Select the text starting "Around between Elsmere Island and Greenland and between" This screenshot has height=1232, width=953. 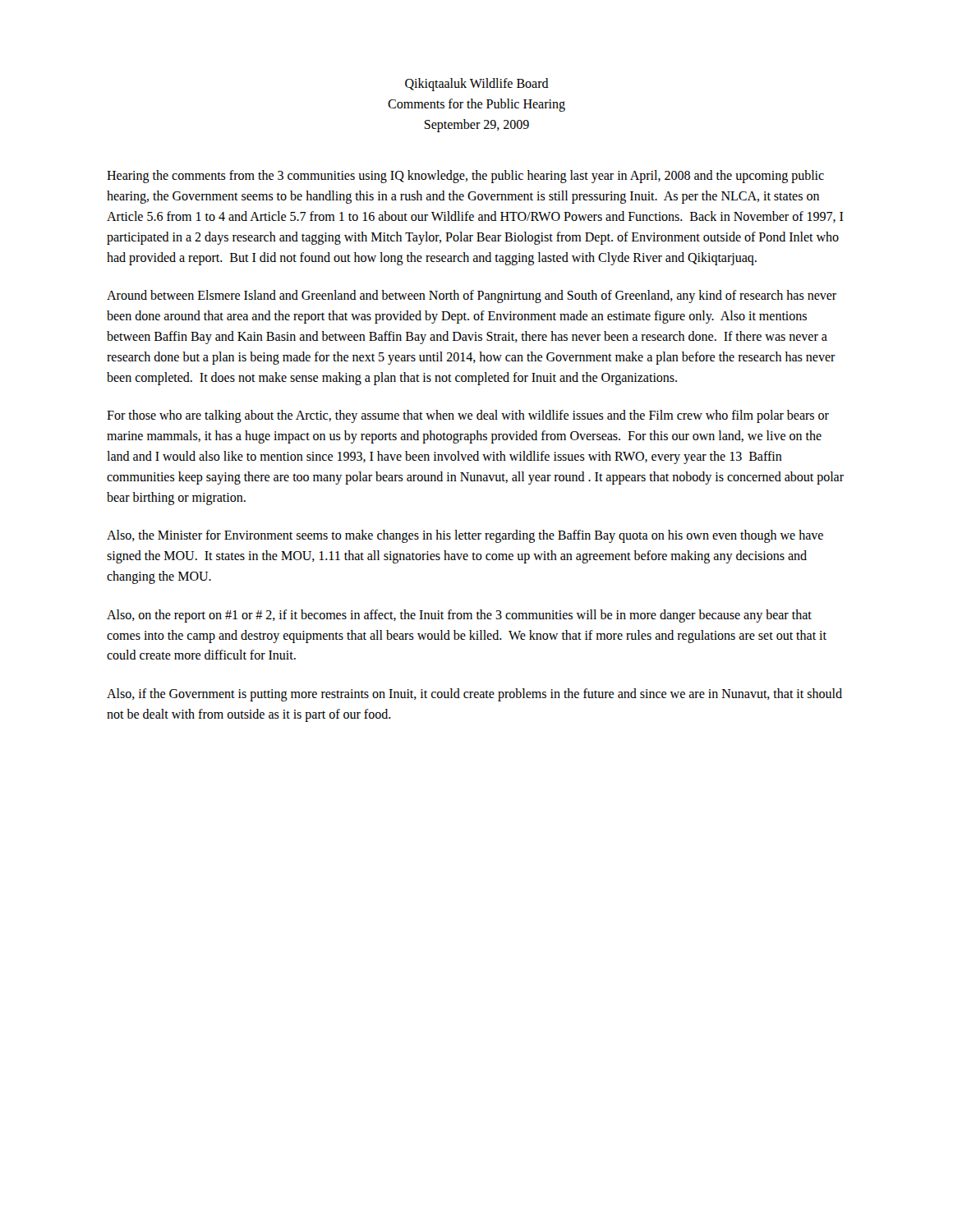[x=472, y=336]
